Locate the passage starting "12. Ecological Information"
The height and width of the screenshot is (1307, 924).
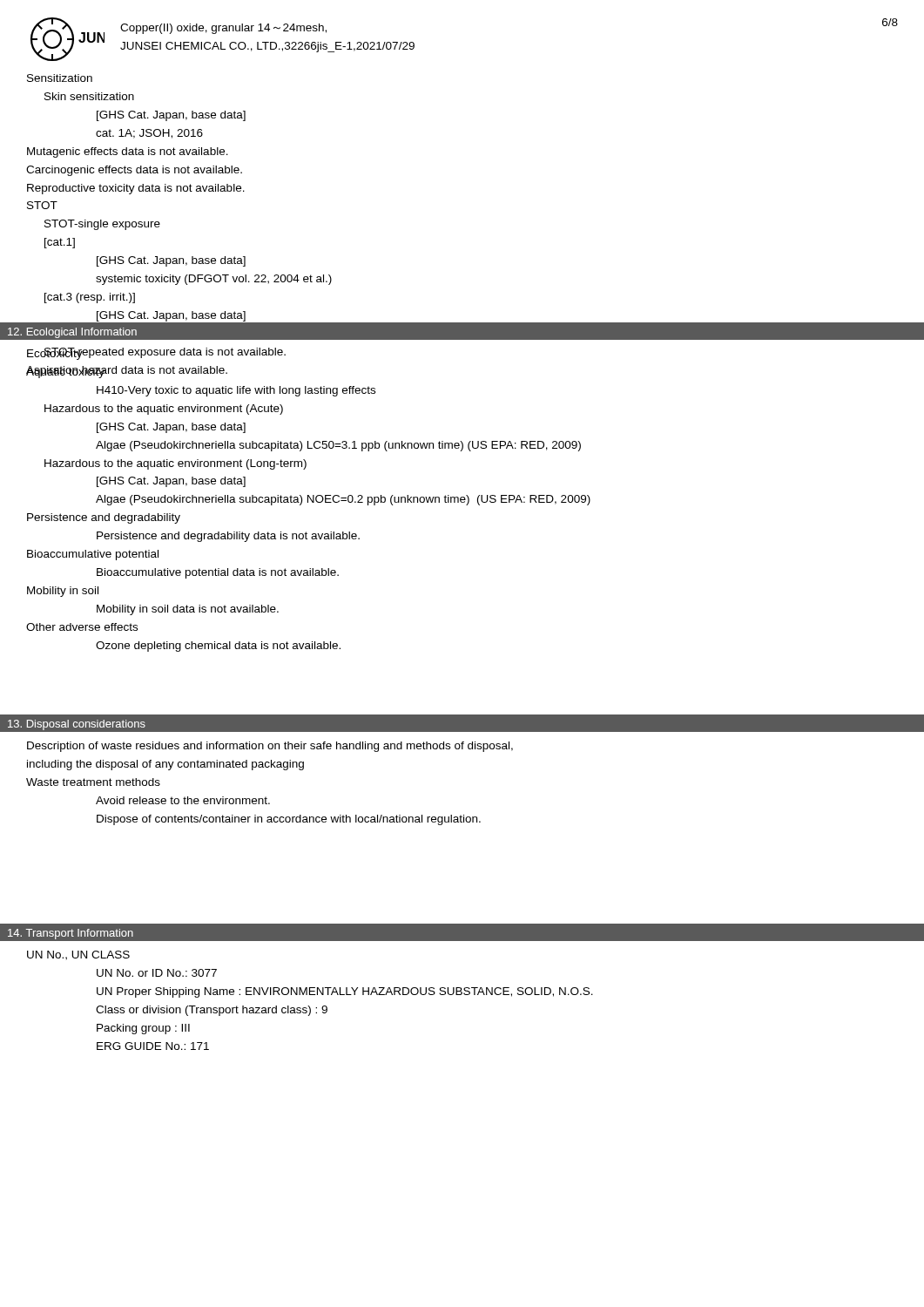point(72,331)
